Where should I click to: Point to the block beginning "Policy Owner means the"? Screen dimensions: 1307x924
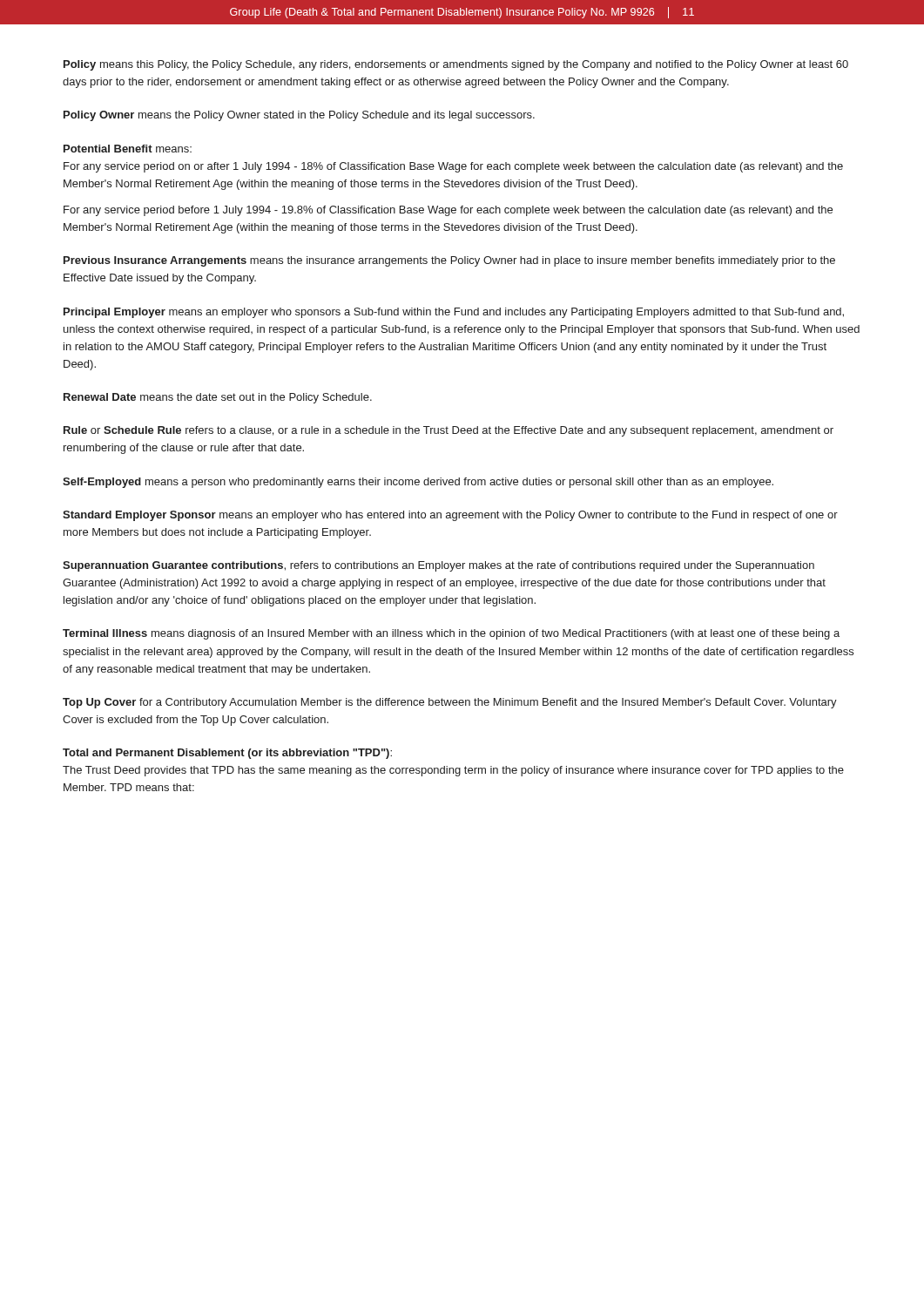[x=462, y=116]
